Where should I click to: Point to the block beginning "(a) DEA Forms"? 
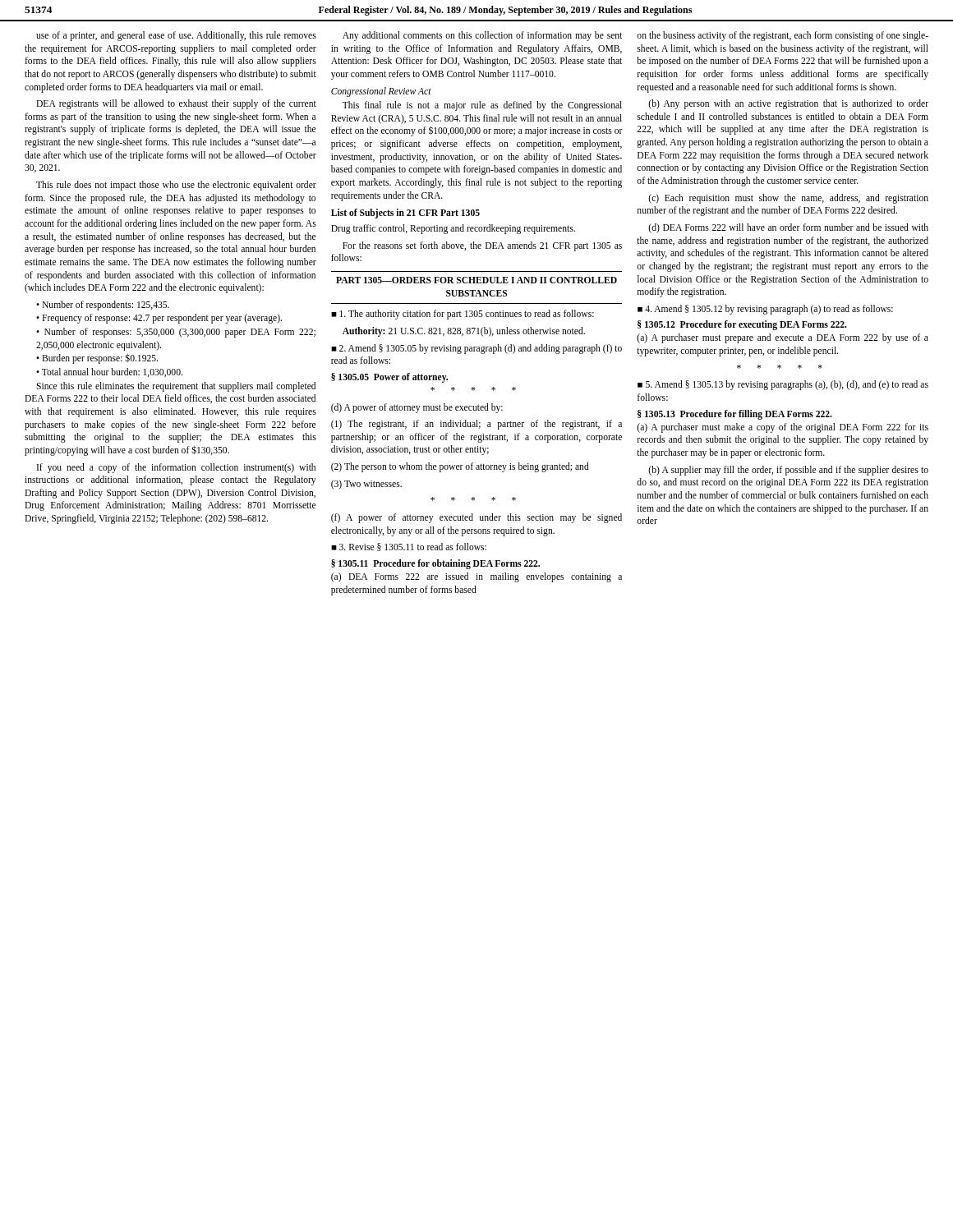click(x=476, y=584)
